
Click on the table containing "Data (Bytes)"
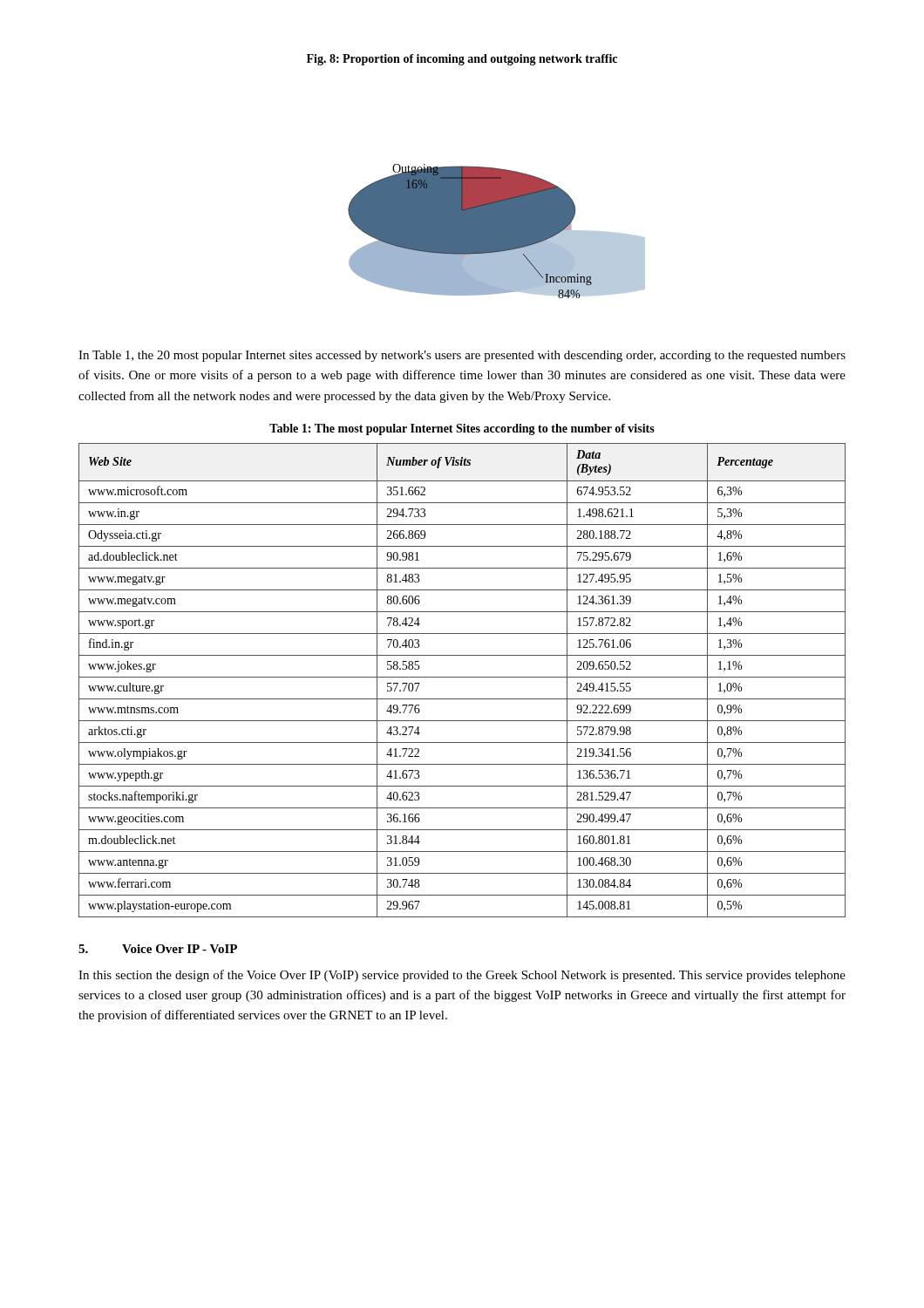click(x=462, y=680)
